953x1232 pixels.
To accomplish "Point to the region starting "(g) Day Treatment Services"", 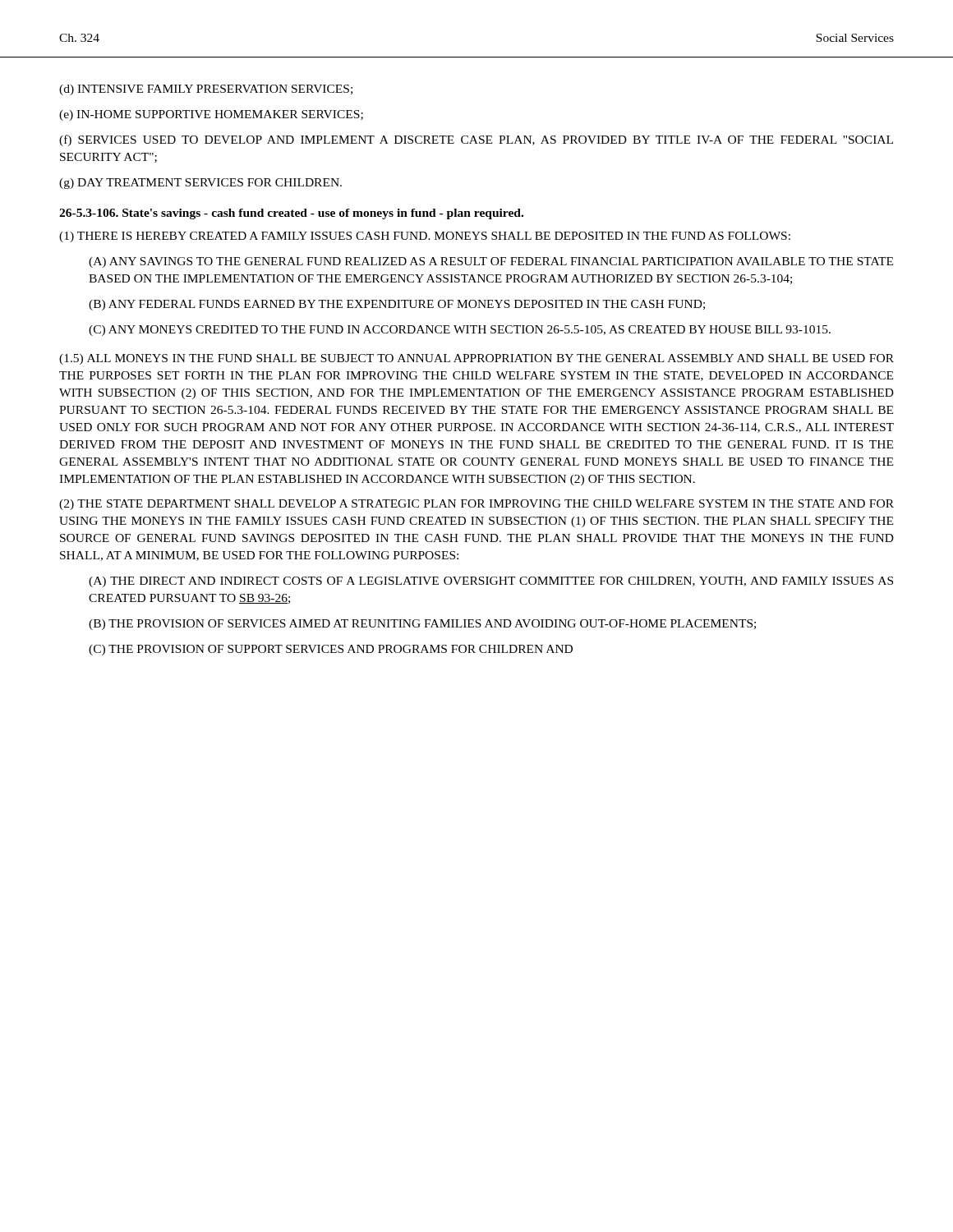I will [x=201, y=182].
